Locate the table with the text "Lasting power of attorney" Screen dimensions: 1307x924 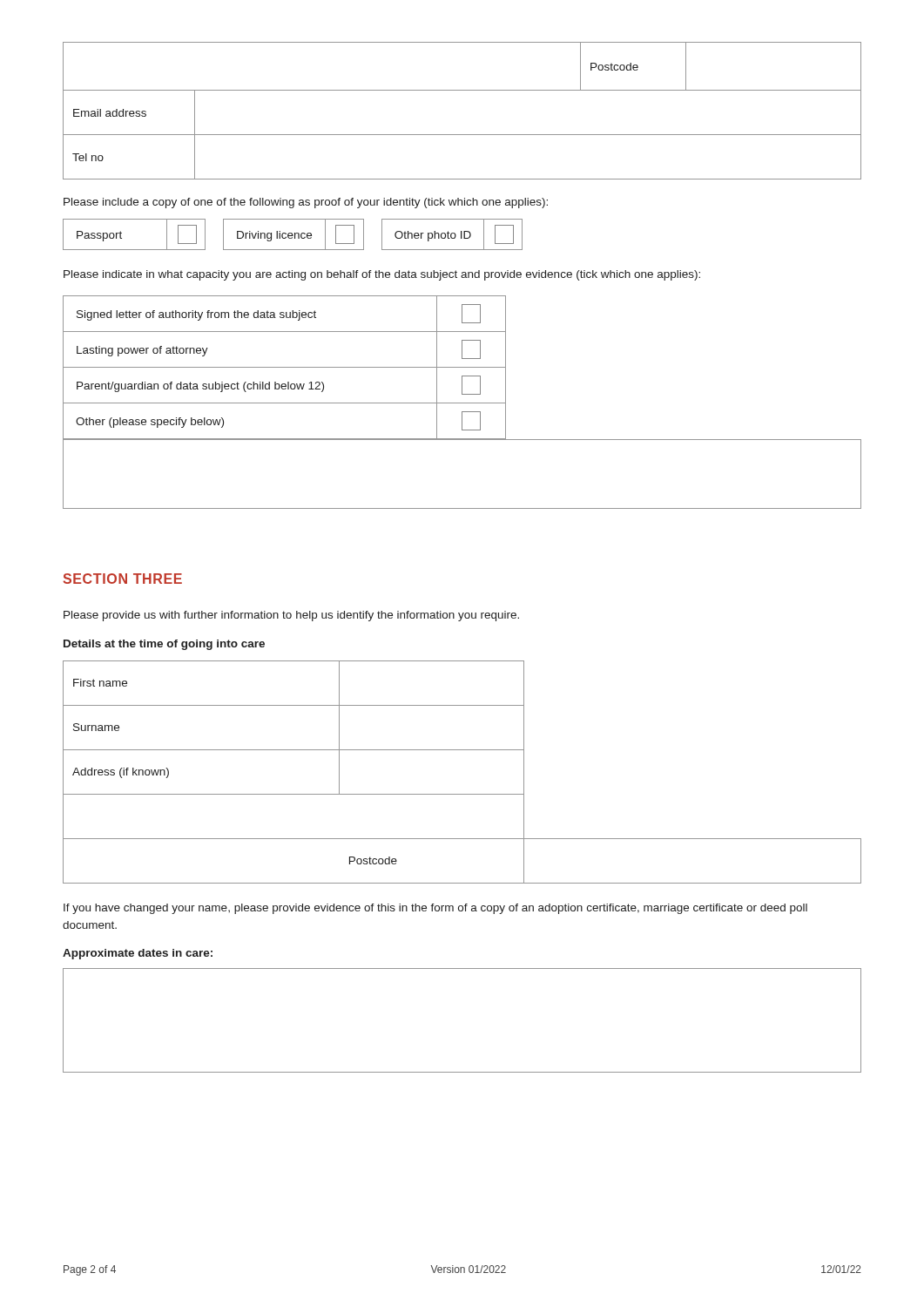click(462, 368)
